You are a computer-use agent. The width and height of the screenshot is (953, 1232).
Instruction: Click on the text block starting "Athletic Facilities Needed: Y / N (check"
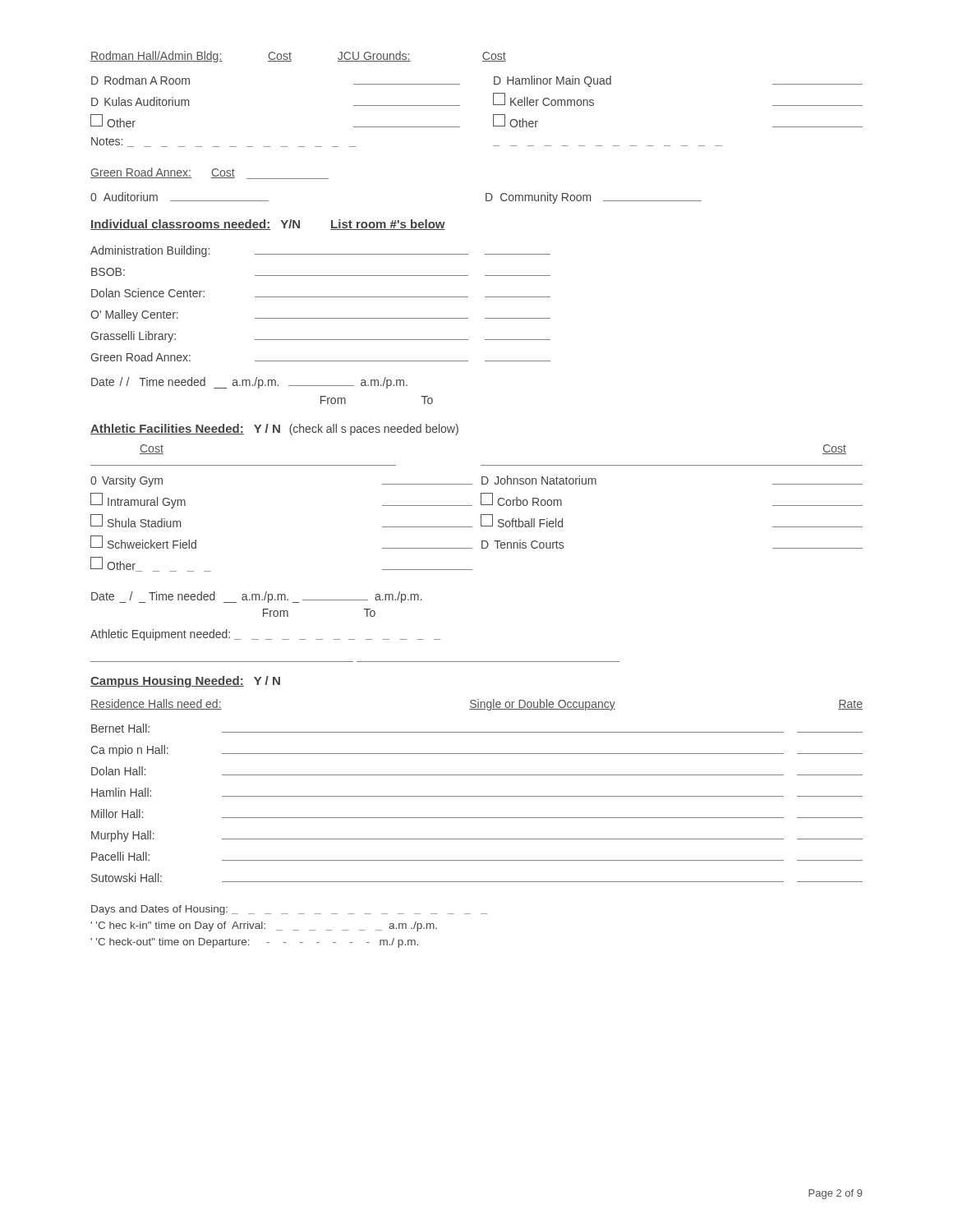[275, 428]
